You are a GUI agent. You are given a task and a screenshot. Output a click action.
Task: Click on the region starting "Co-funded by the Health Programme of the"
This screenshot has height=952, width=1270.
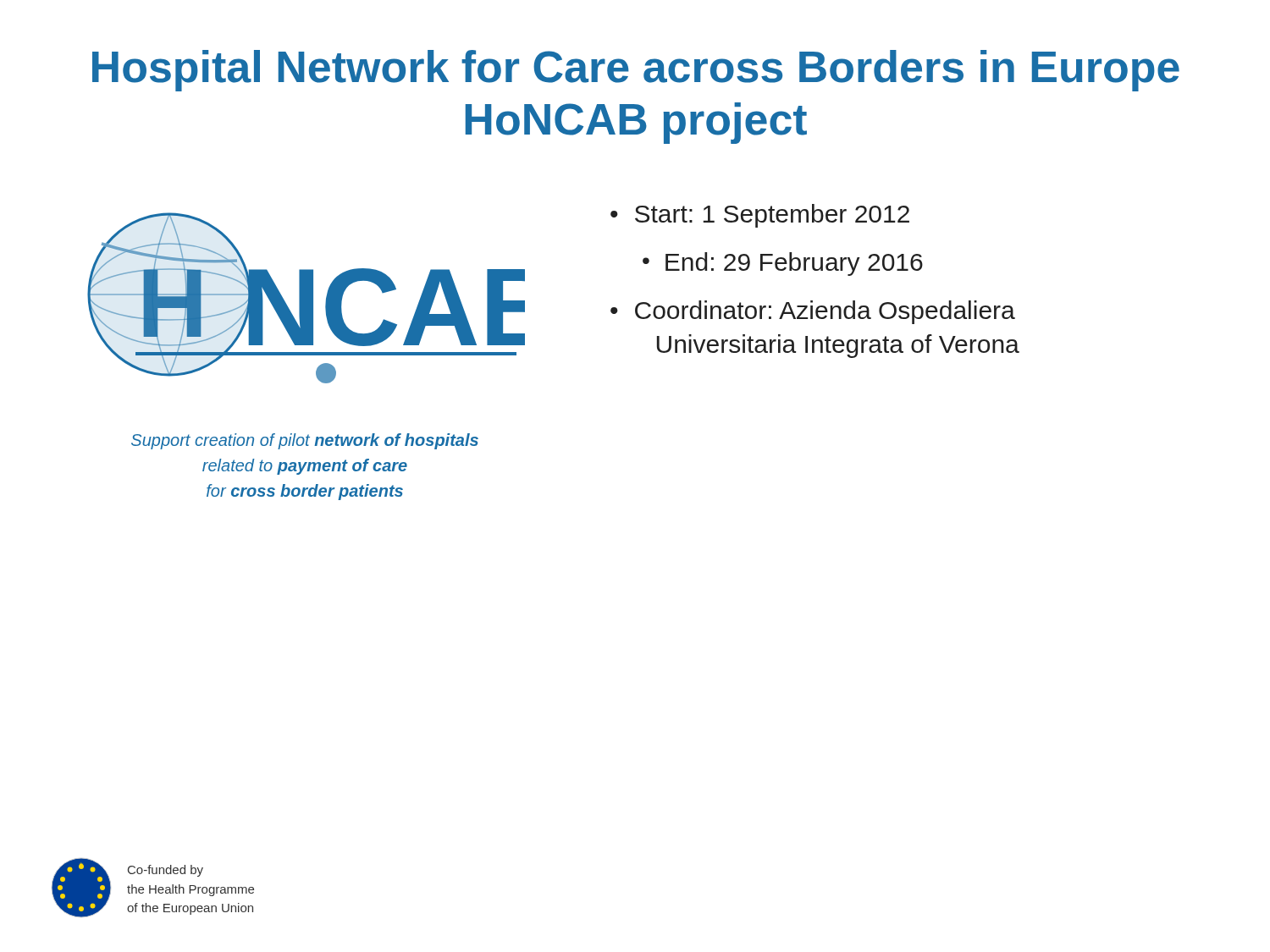coord(191,889)
